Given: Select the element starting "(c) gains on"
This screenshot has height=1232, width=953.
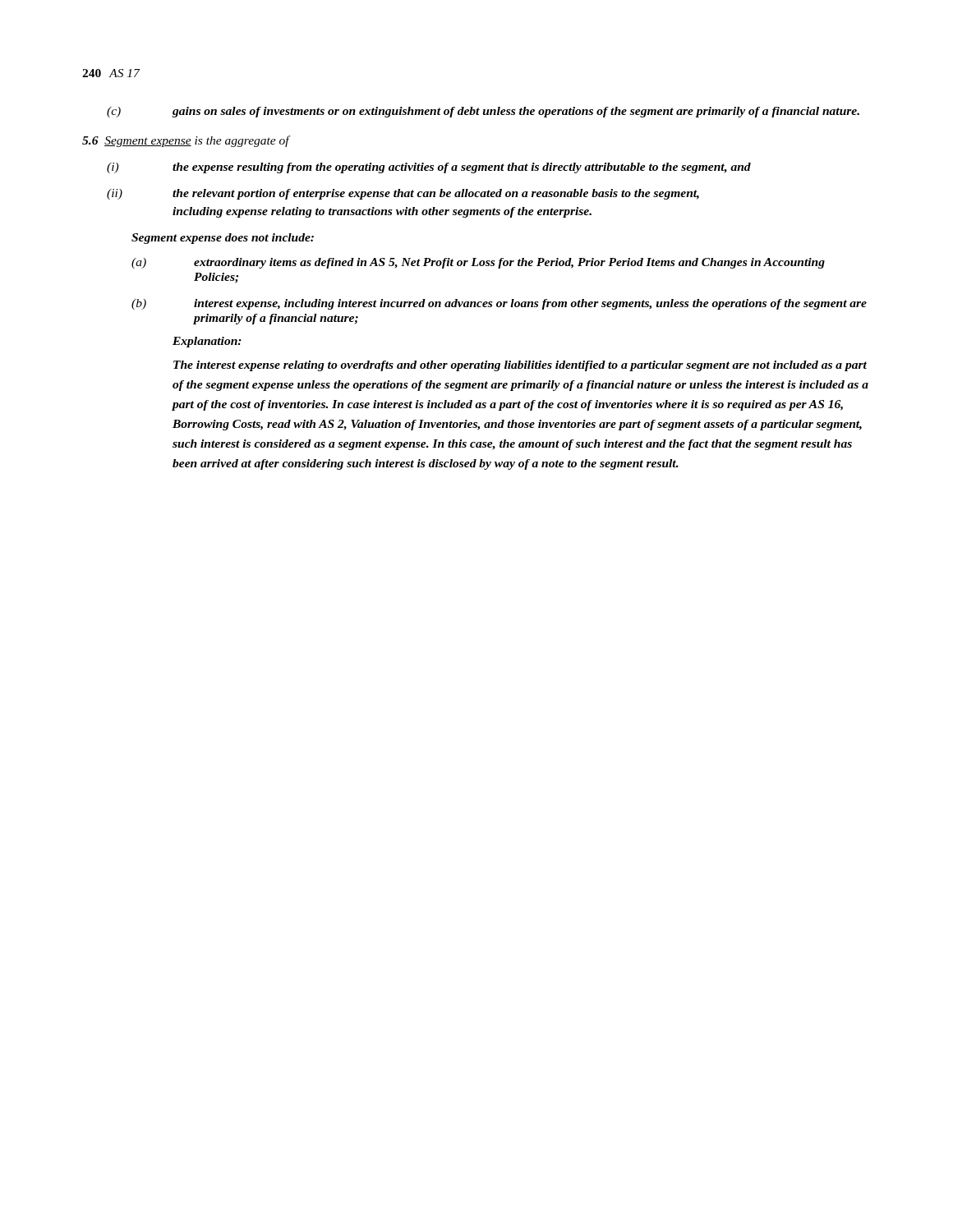Looking at the screenshot, I should click(x=476, y=111).
